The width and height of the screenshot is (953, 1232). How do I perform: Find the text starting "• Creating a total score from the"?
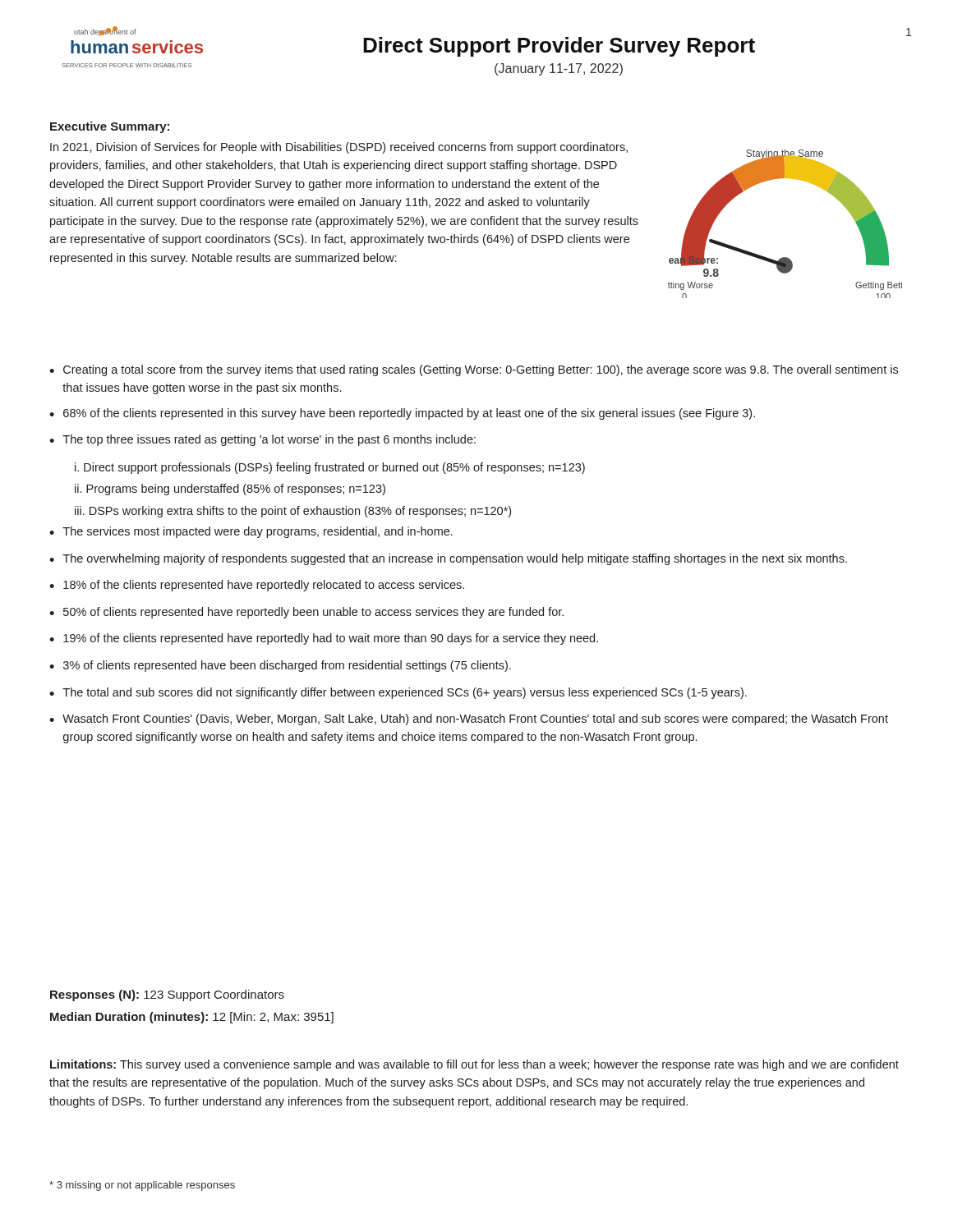tap(476, 379)
